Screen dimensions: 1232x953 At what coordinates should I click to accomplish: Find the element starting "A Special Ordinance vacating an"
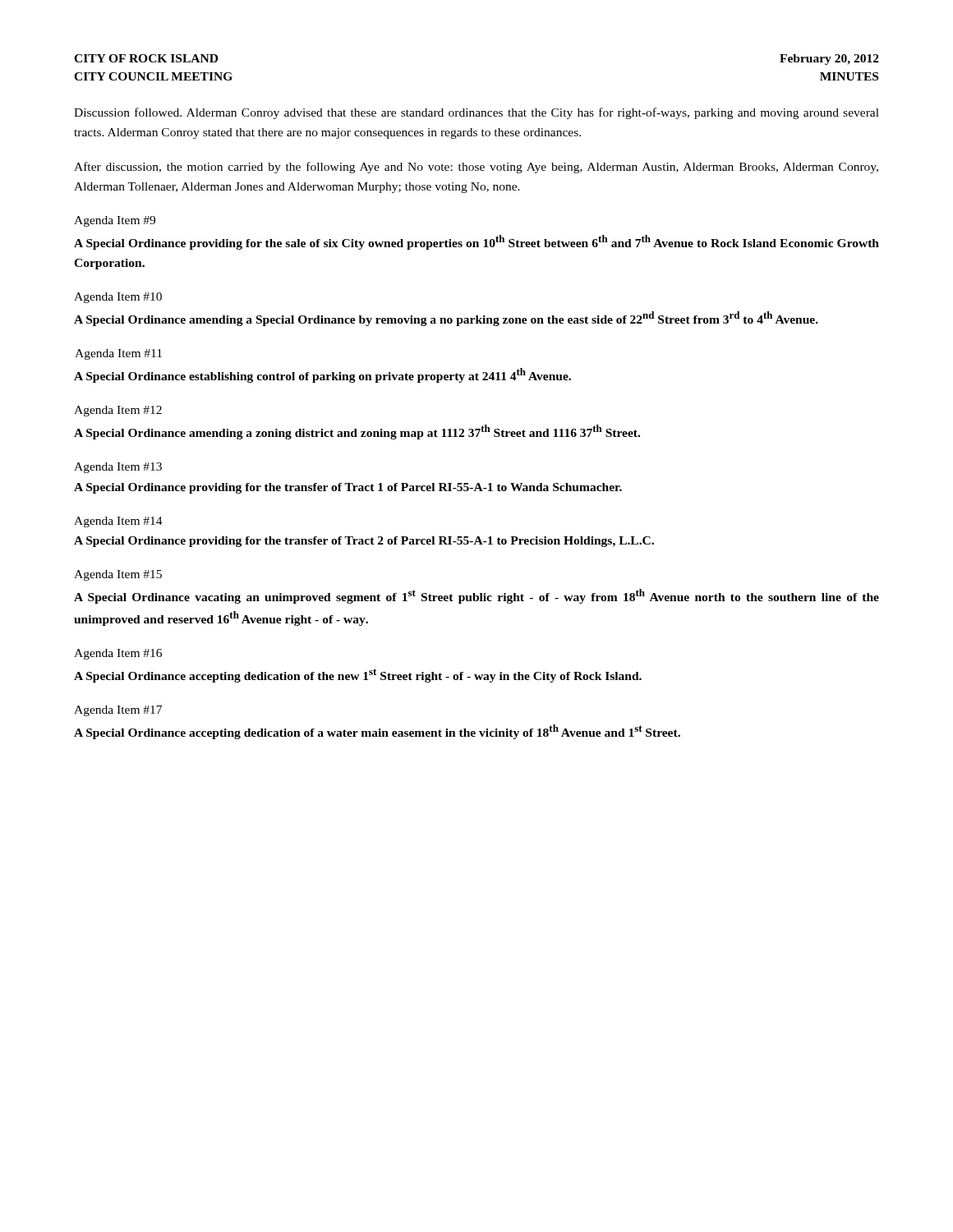(x=476, y=606)
